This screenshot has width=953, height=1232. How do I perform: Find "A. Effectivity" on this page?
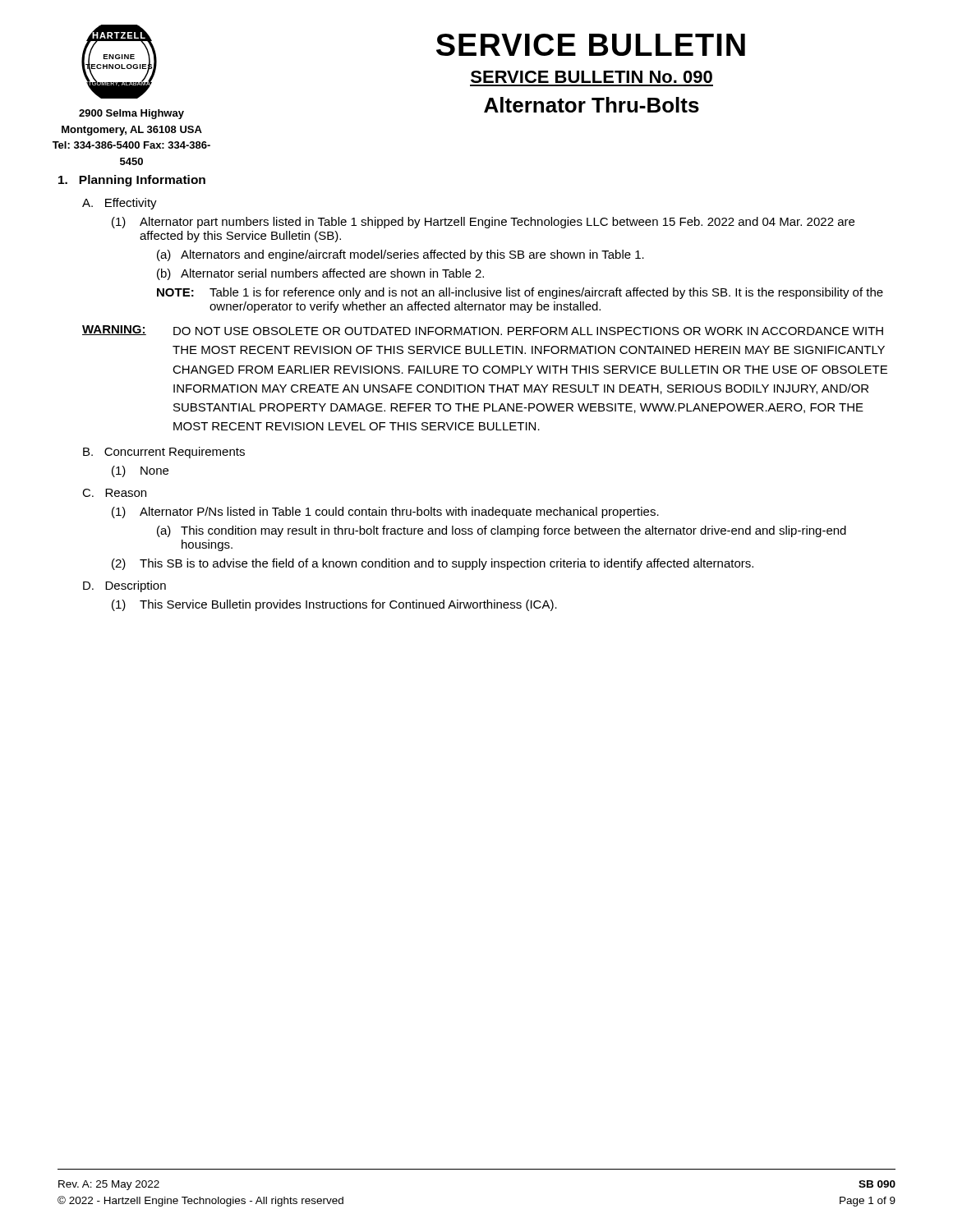coord(119,202)
